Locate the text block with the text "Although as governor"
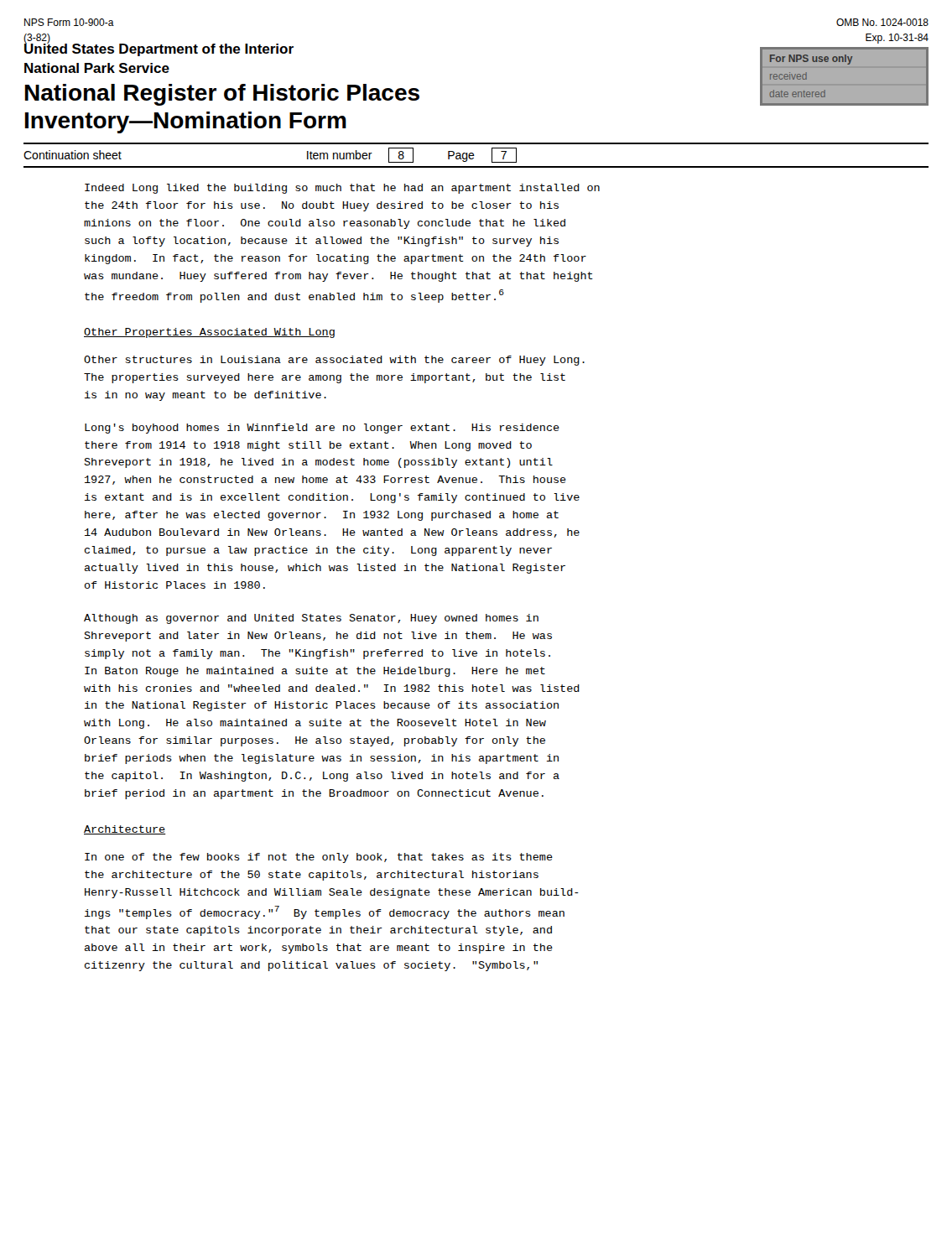Image resolution: width=952 pixels, height=1258 pixels. coord(332,706)
